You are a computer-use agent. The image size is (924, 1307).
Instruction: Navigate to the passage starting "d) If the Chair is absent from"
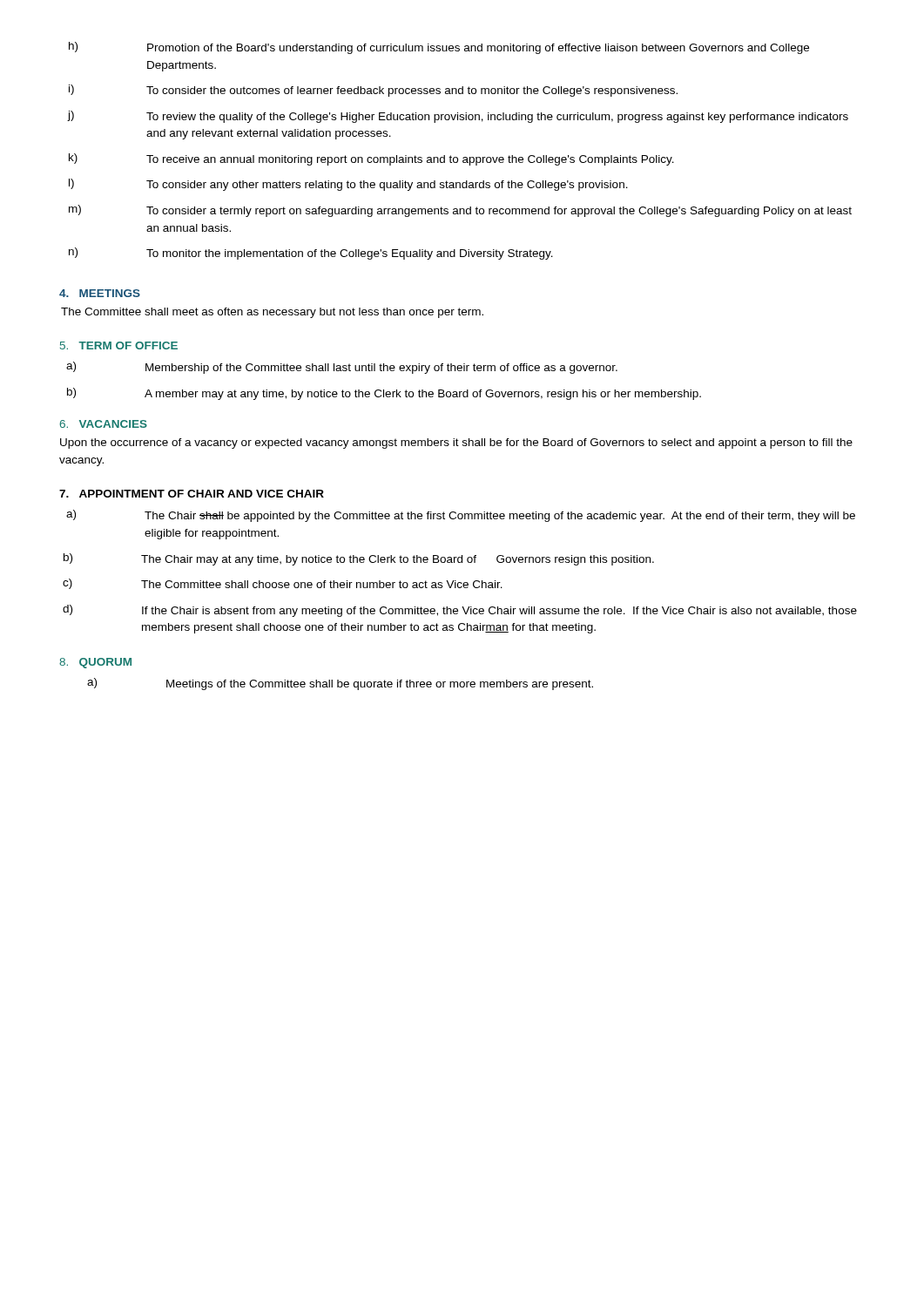pyautogui.click(x=462, y=619)
